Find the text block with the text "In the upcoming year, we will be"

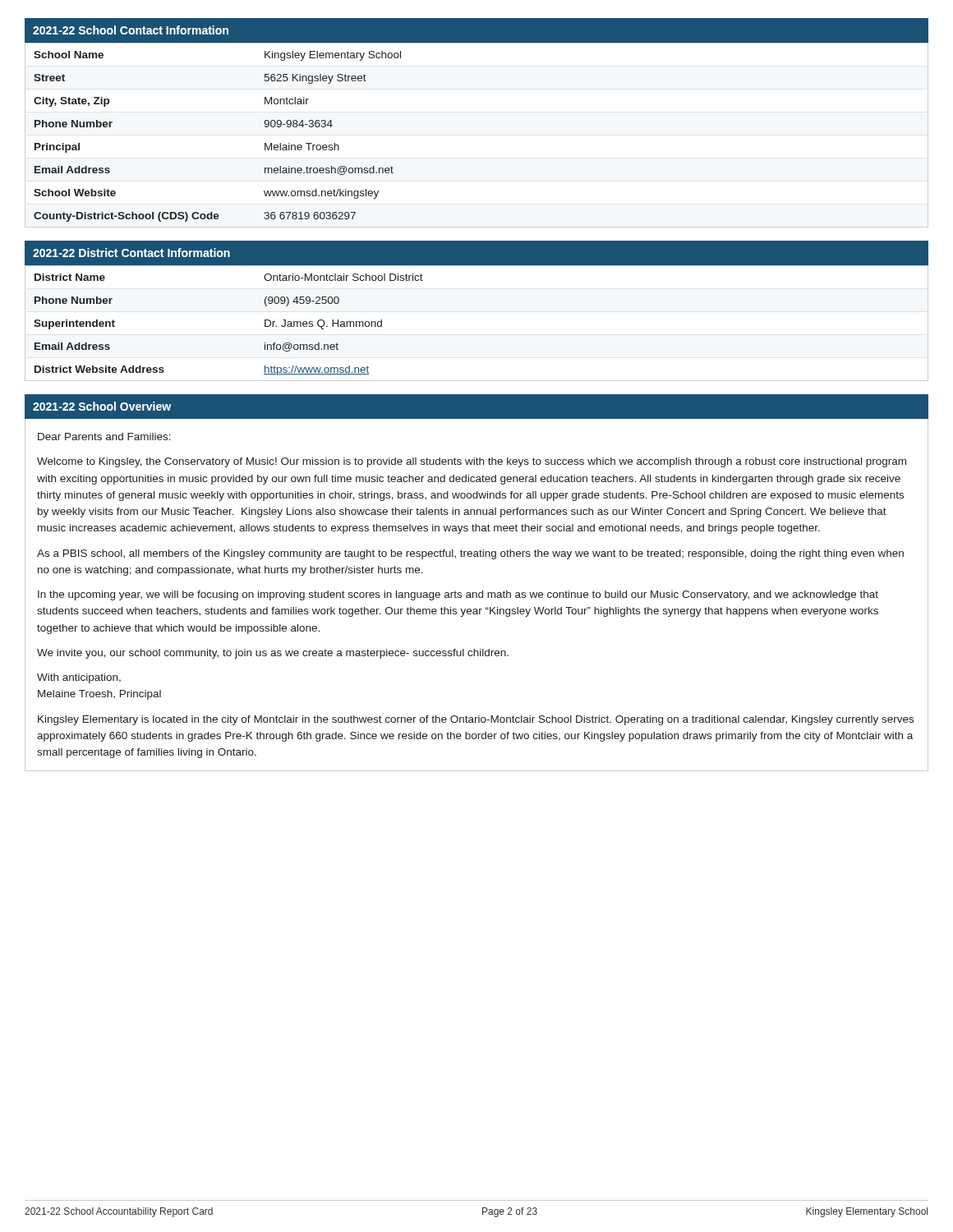click(x=458, y=611)
